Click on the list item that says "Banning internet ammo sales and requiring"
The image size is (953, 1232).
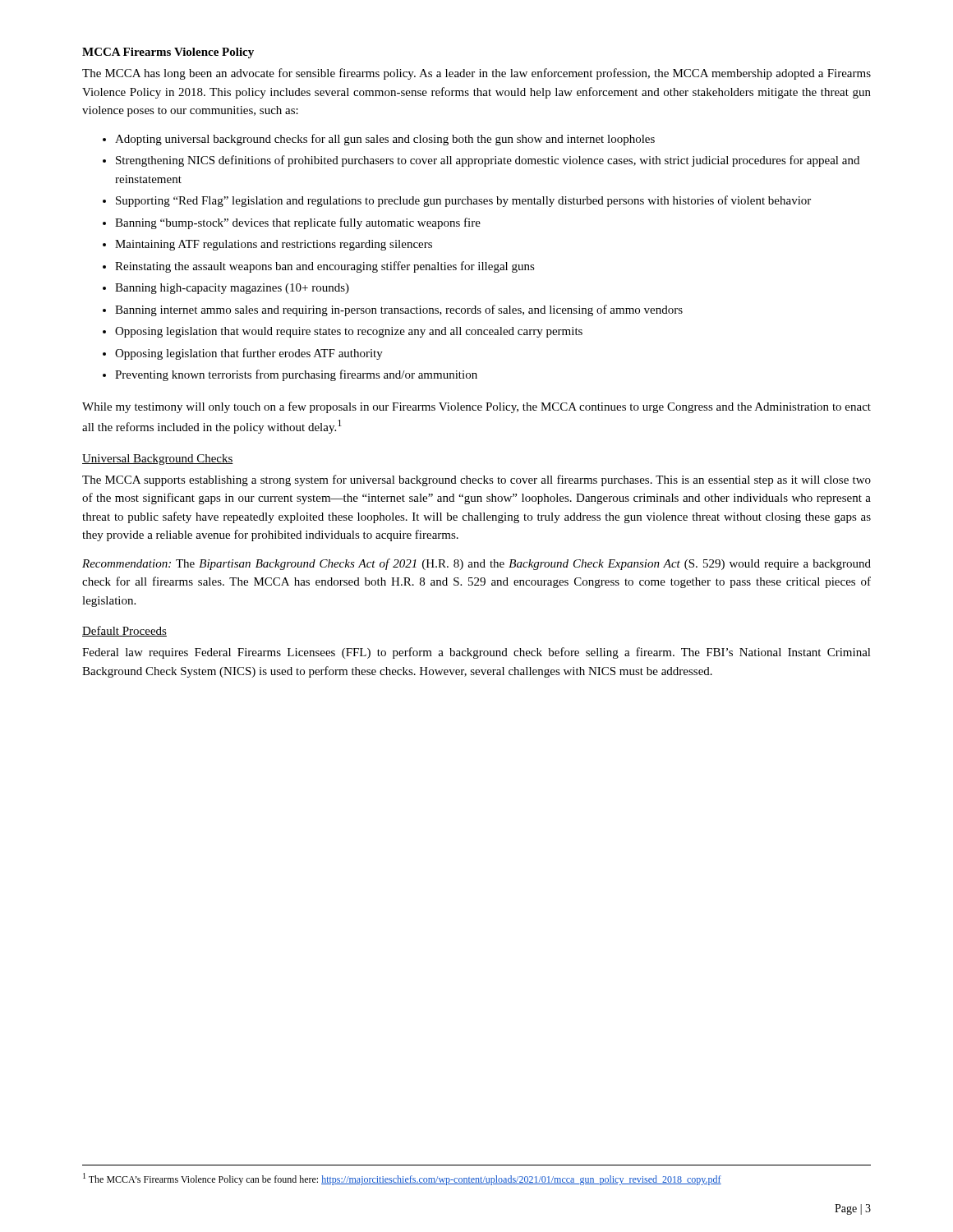click(399, 309)
